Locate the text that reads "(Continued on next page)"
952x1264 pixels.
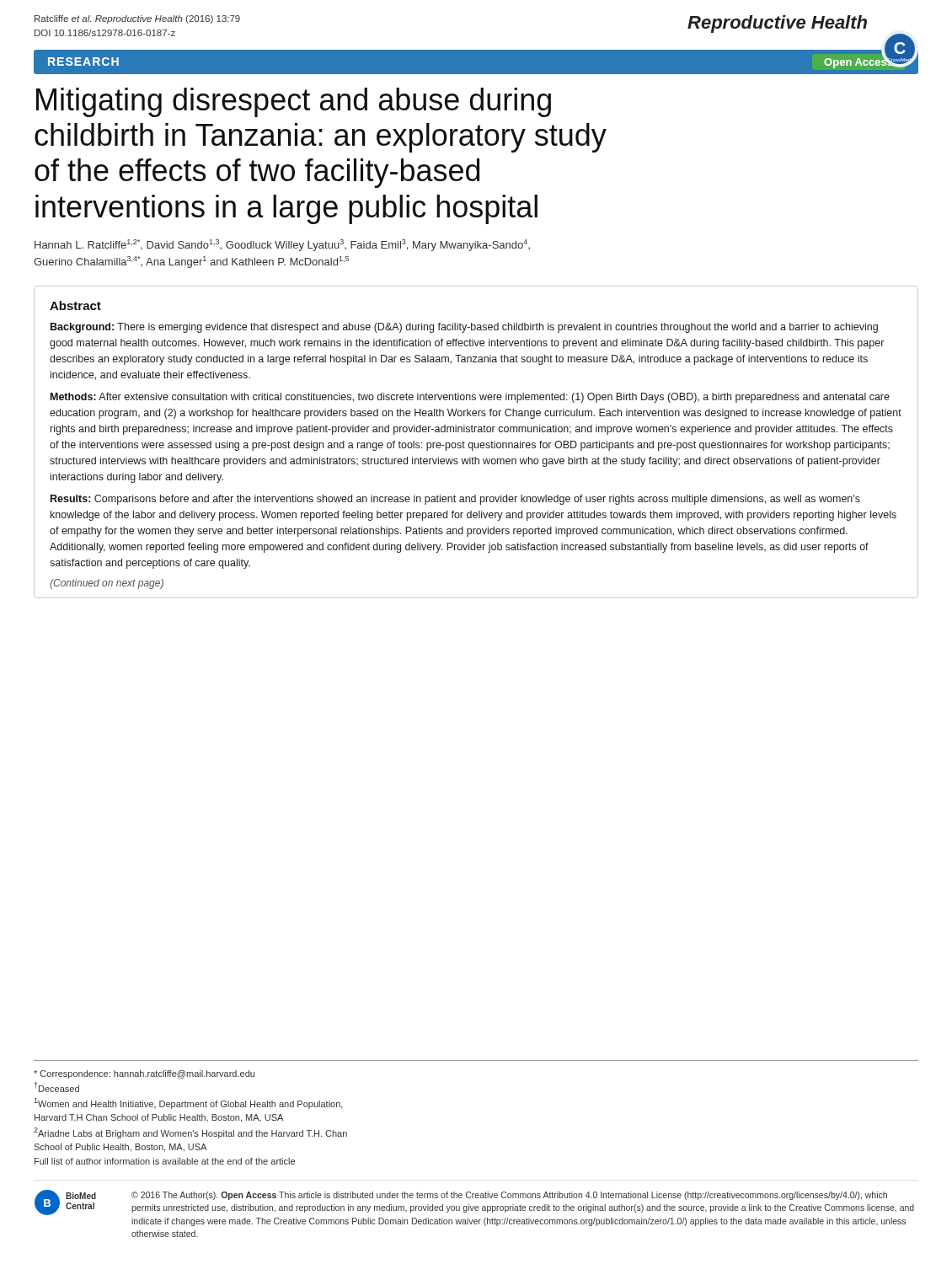(107, 583)
